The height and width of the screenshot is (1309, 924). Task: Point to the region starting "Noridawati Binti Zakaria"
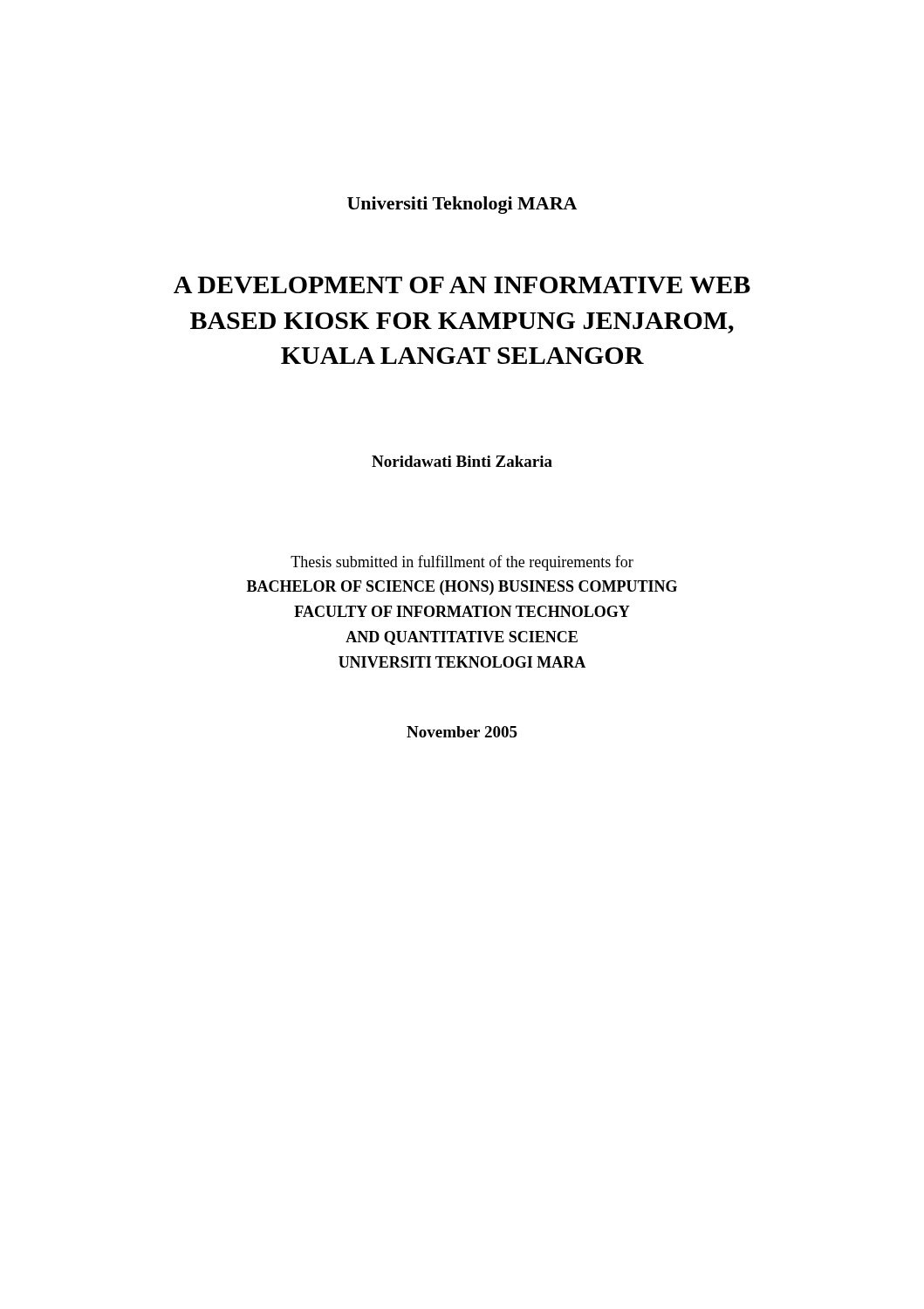point(462,461)
